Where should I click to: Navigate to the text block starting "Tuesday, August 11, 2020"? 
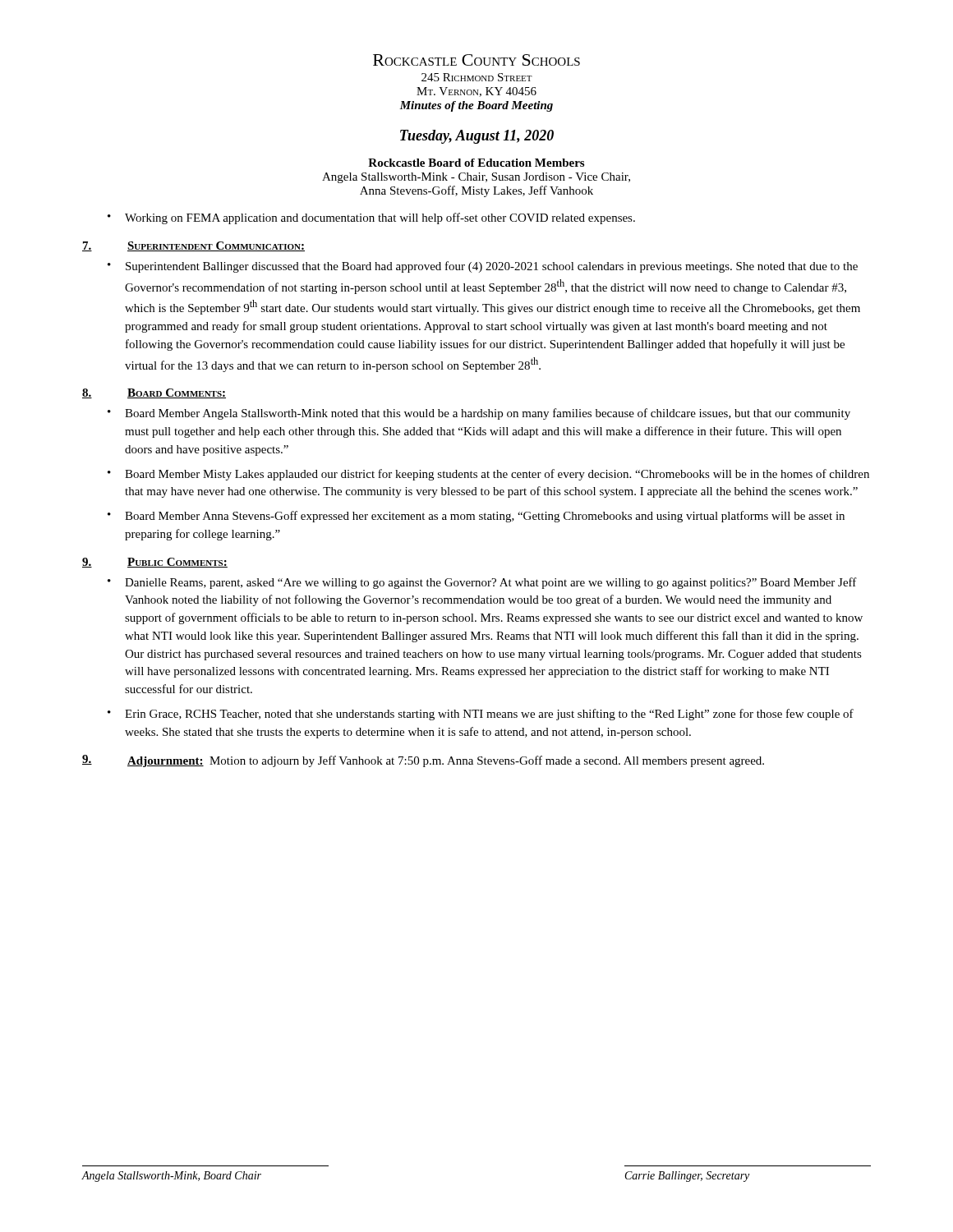click(x=476, y=136)
